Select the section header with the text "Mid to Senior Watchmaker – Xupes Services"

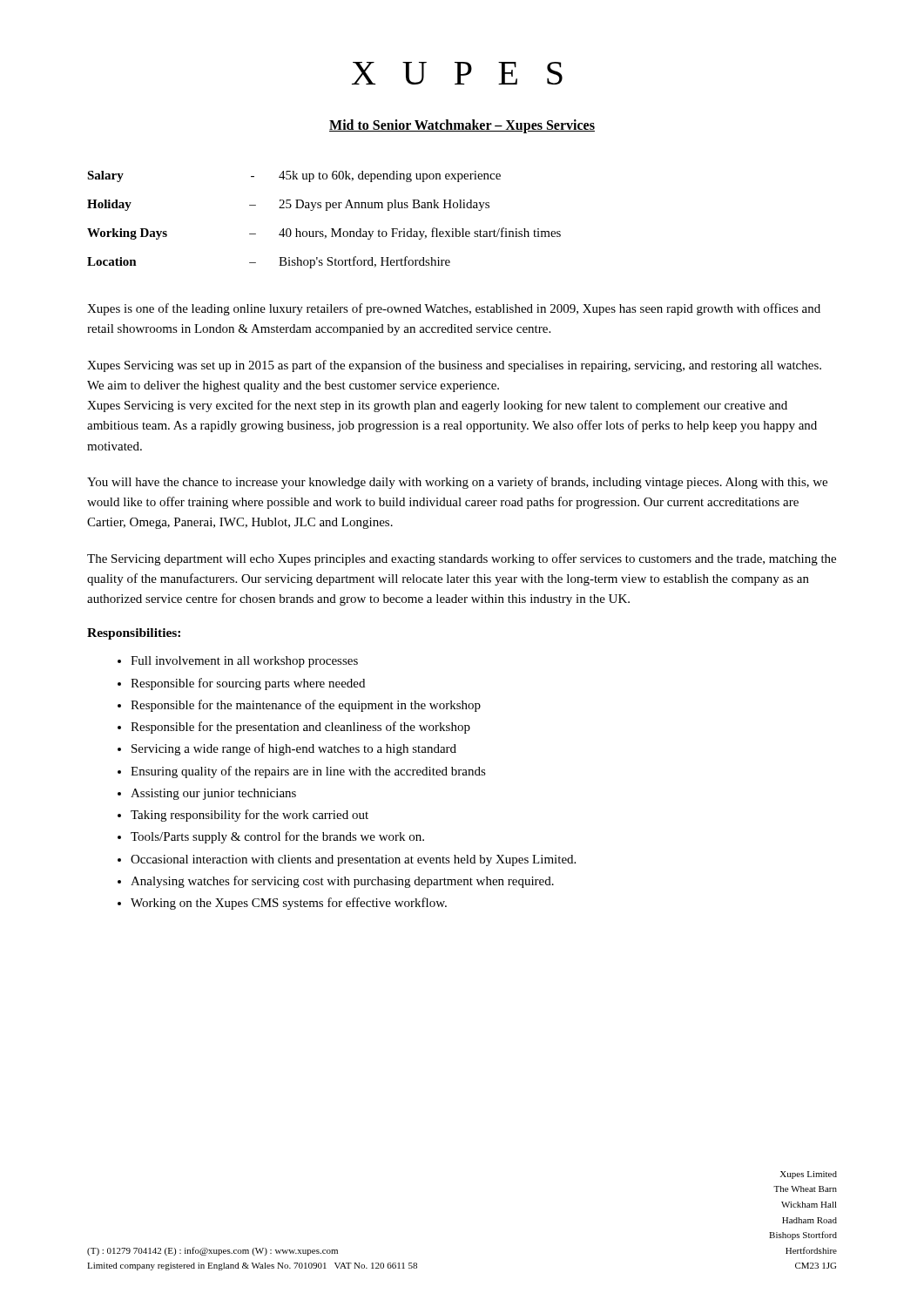click(462, 125)
